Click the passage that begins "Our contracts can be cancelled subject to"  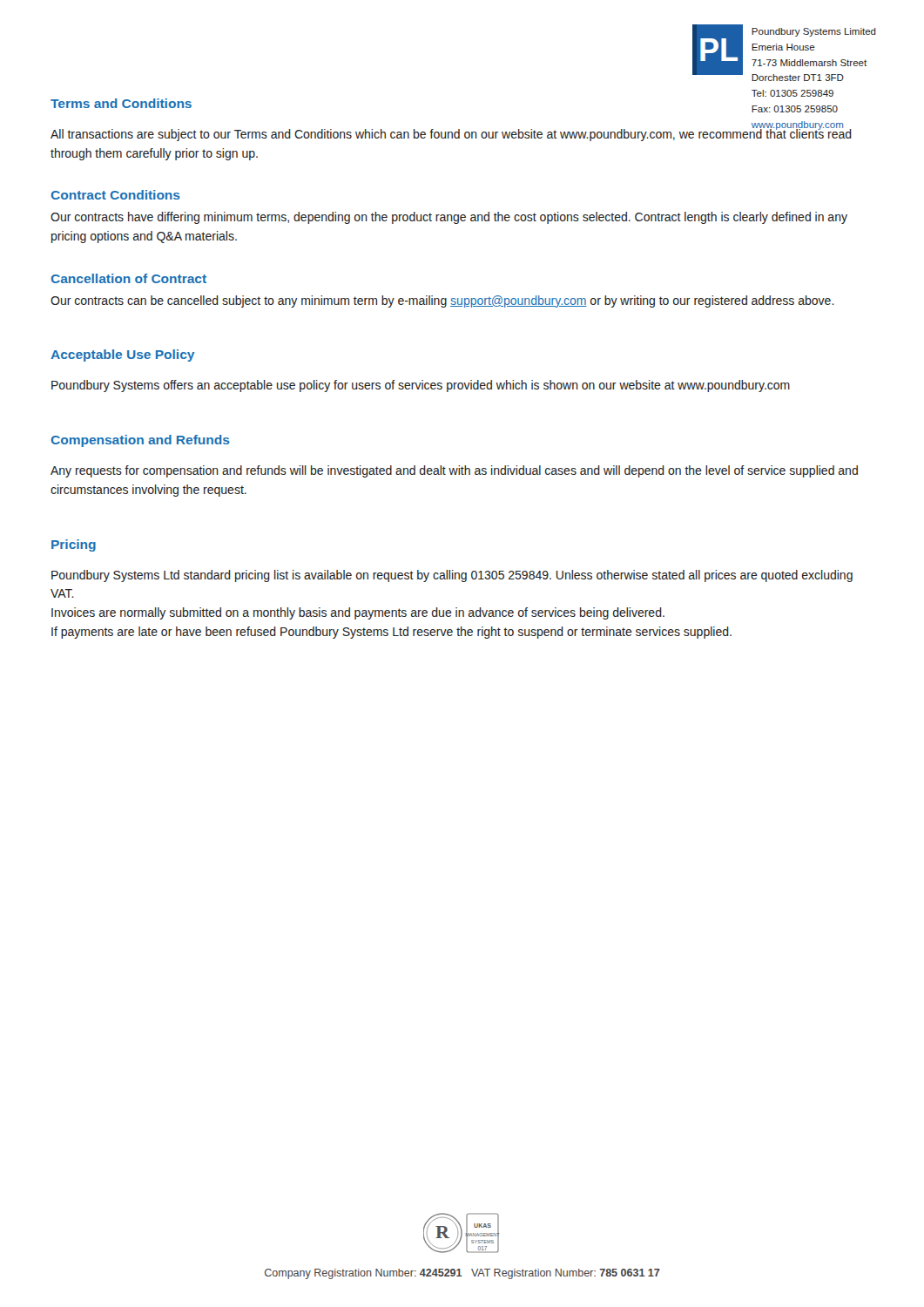[x=443, y=300]
